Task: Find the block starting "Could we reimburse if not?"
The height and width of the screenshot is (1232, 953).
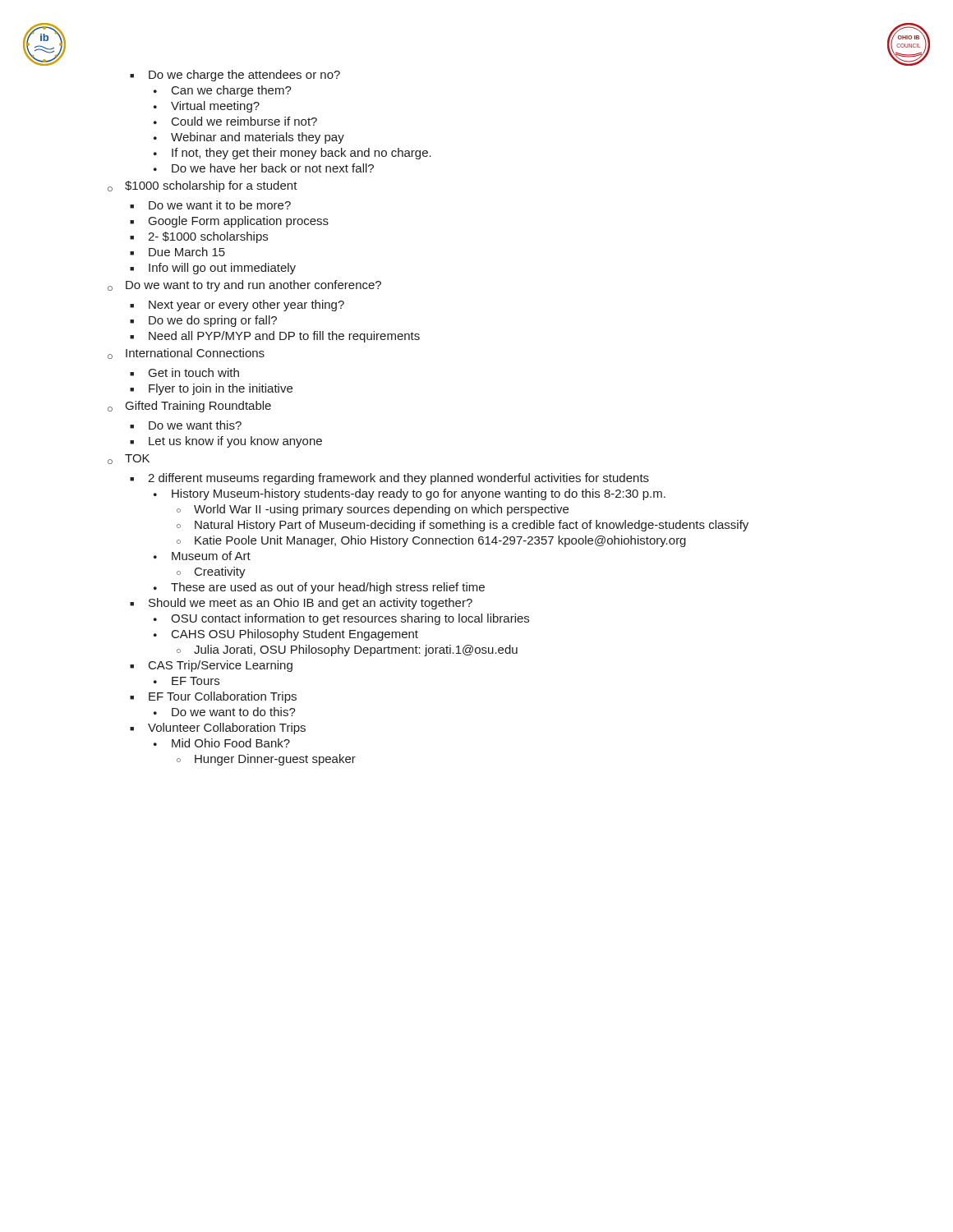Action: coord(235,121)
